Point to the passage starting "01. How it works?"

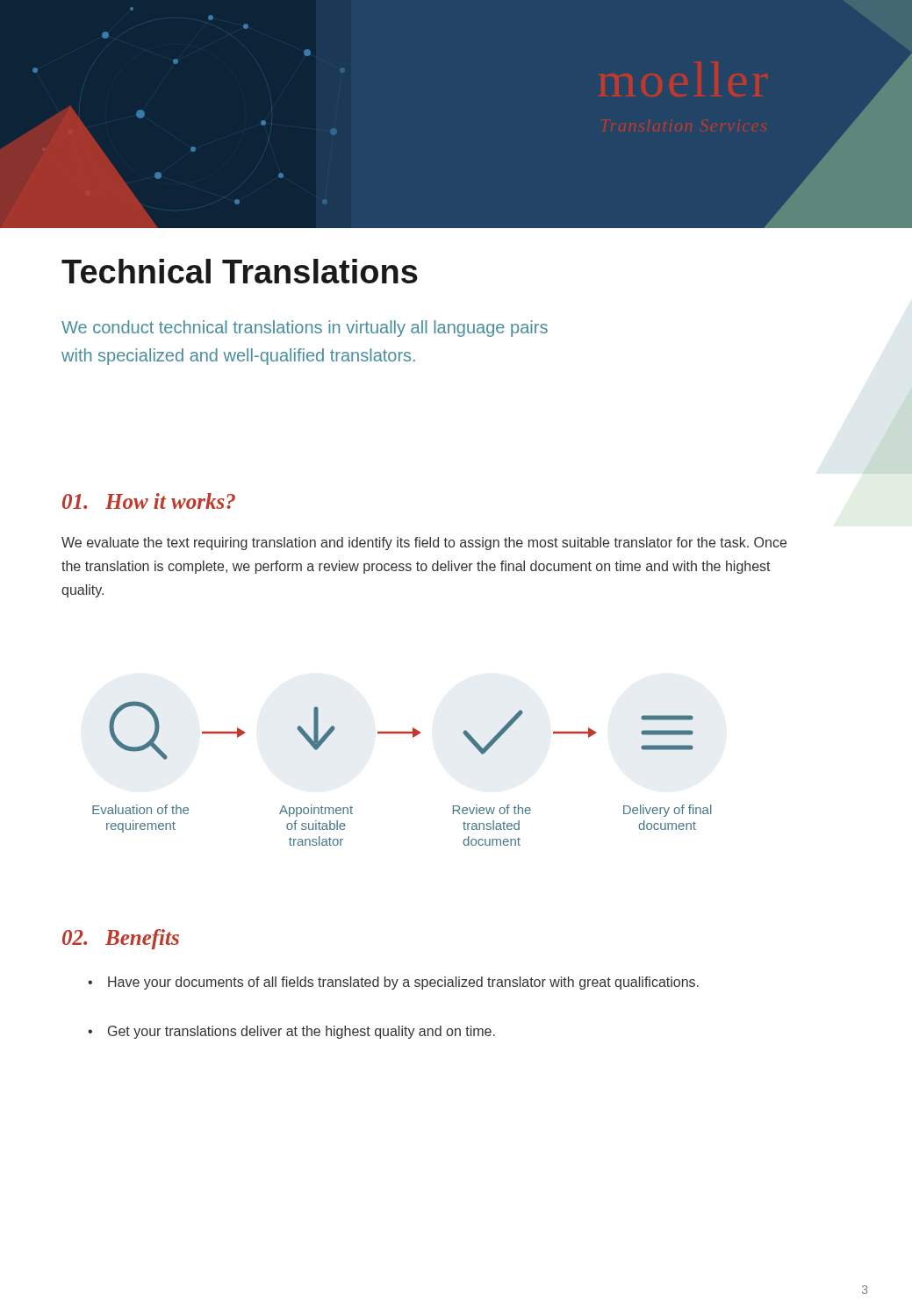coord(149,501)
